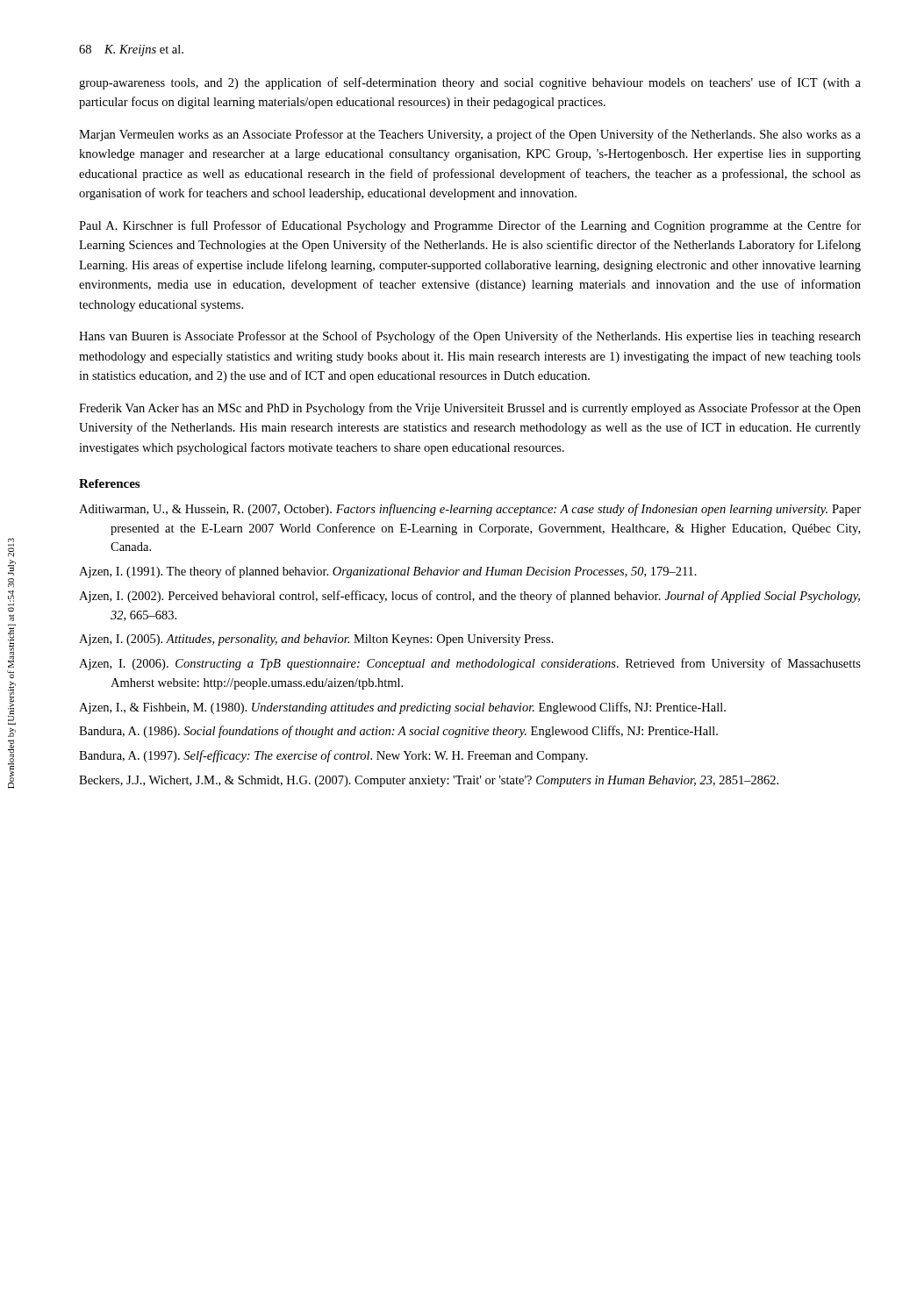Locate the block of text that opens with "Ajzen, I. (2006). Constructing a"
The width and height of the screenshot is (924, 1316).
click(470, 673)
